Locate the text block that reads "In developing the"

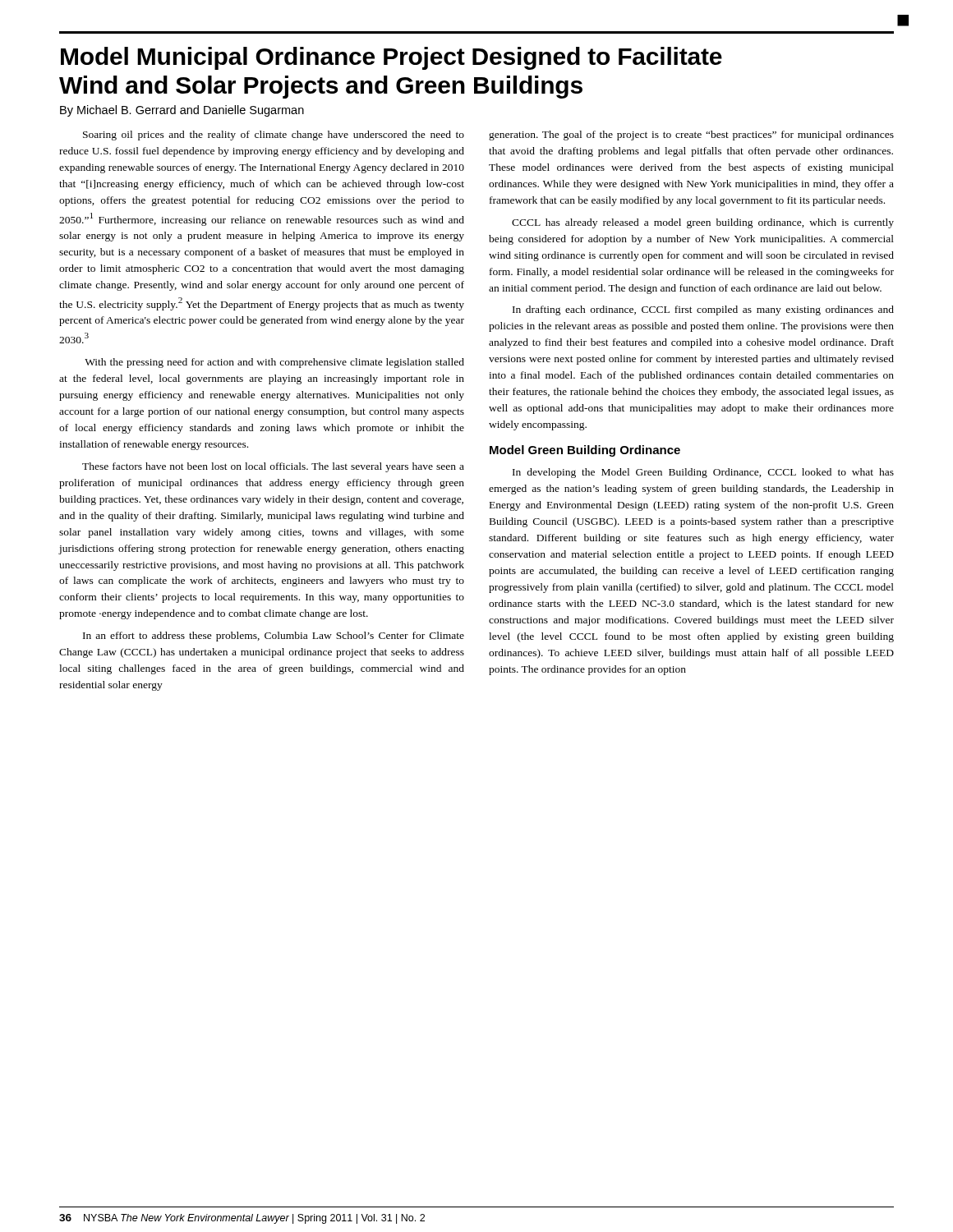(x=691, y=571)
